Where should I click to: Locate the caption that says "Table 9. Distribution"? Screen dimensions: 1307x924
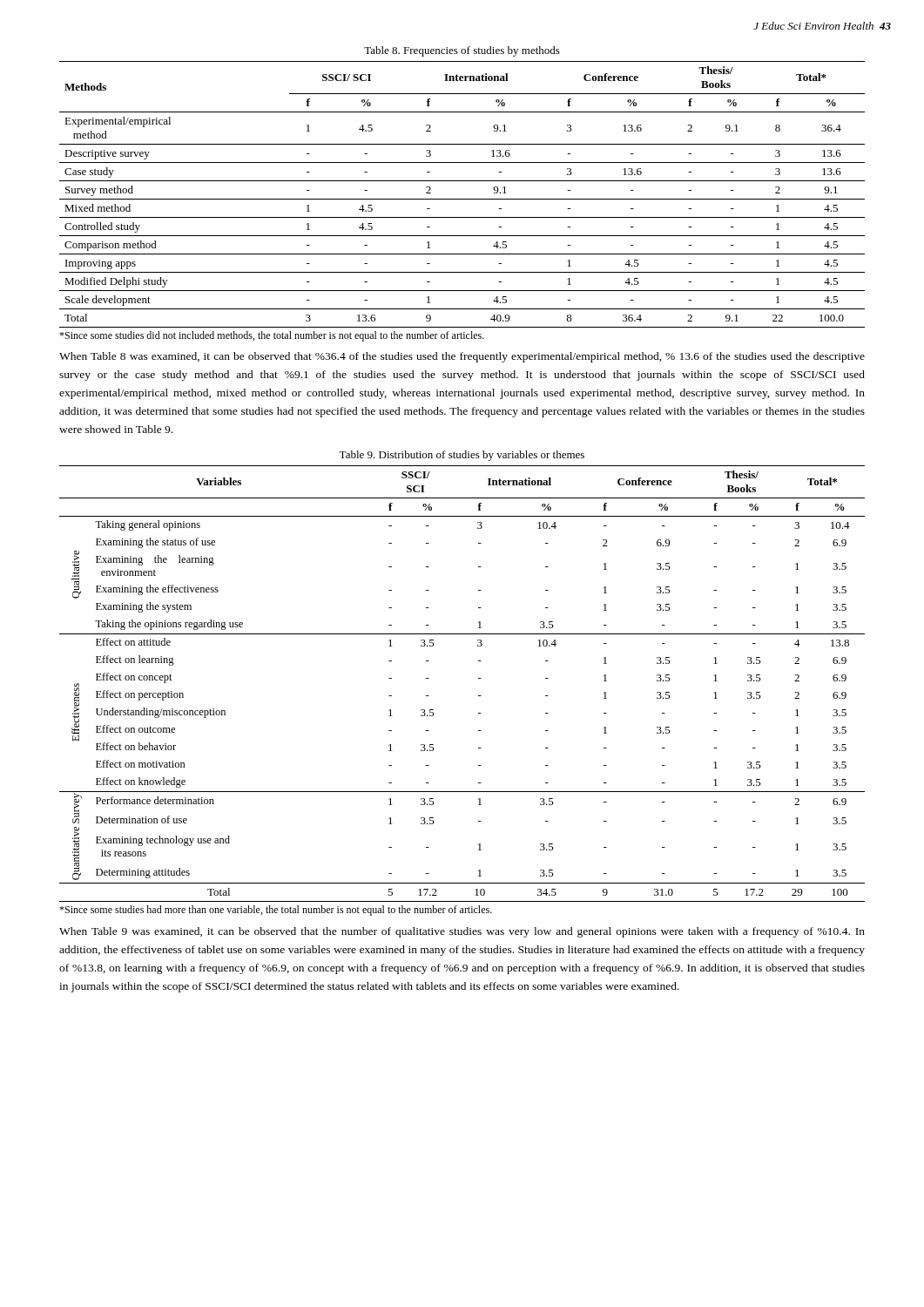[x=462, y=454]
